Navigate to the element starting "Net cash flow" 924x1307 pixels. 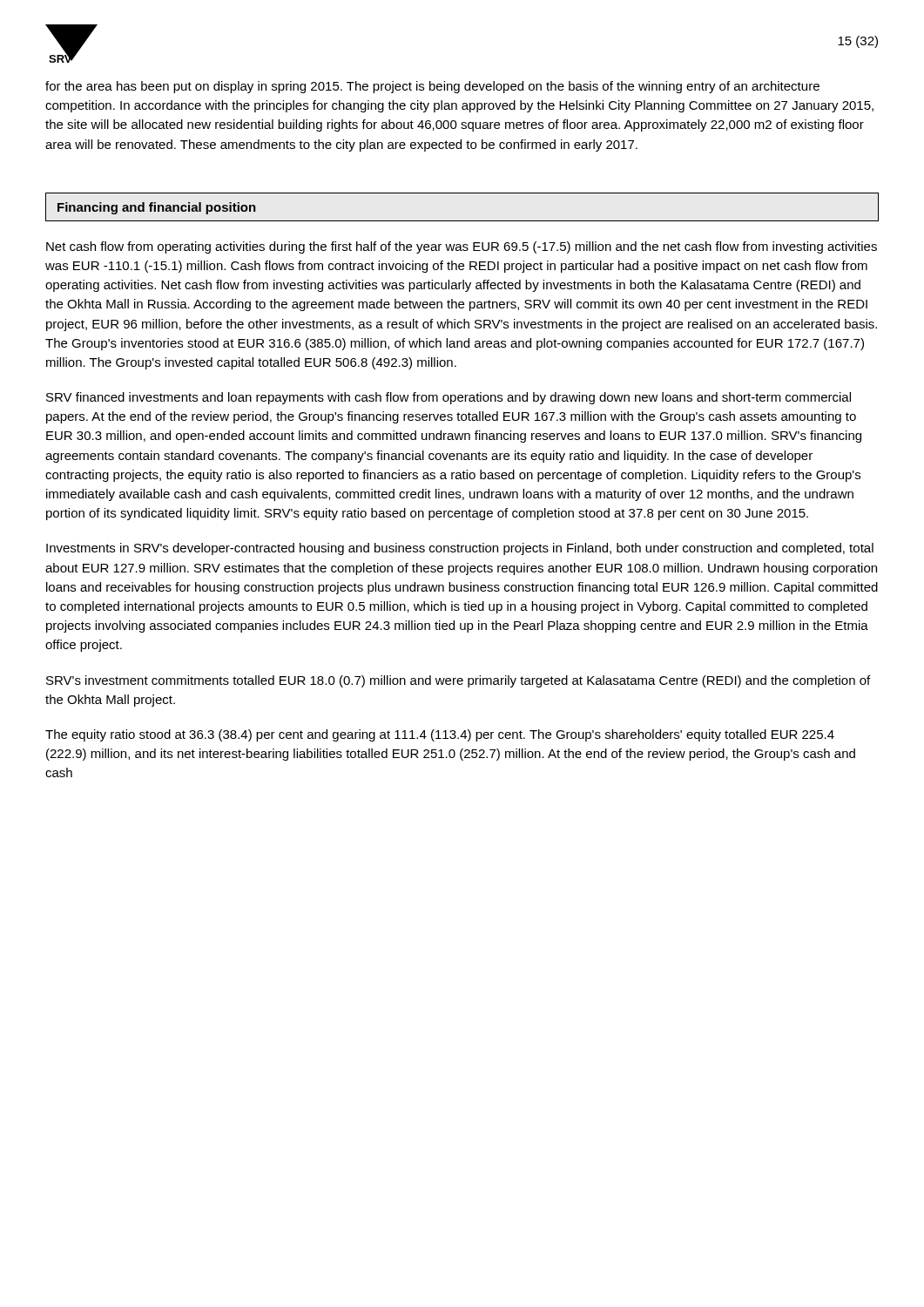[x=462, y=304]
